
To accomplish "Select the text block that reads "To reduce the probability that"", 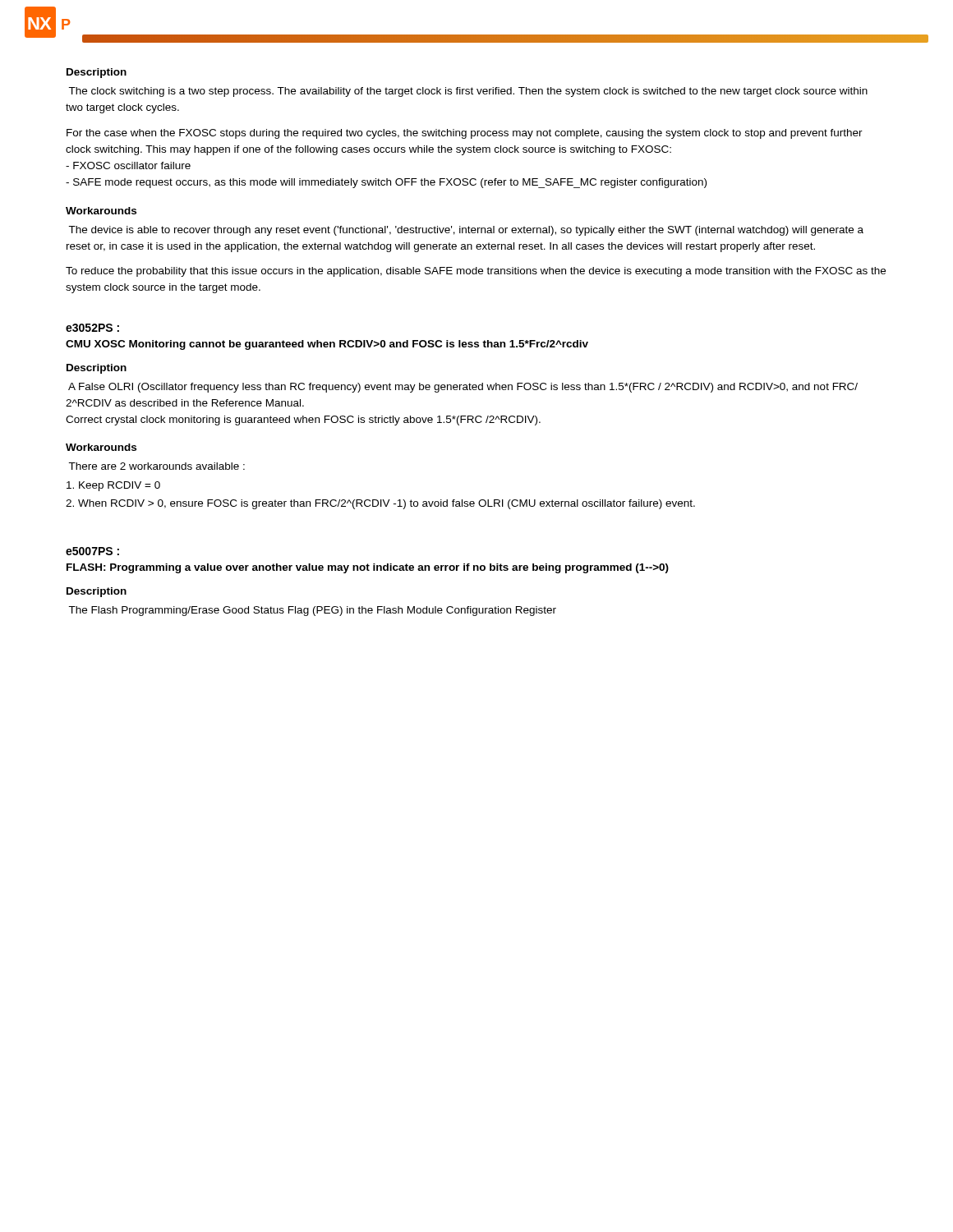I will tap(476, 279).
